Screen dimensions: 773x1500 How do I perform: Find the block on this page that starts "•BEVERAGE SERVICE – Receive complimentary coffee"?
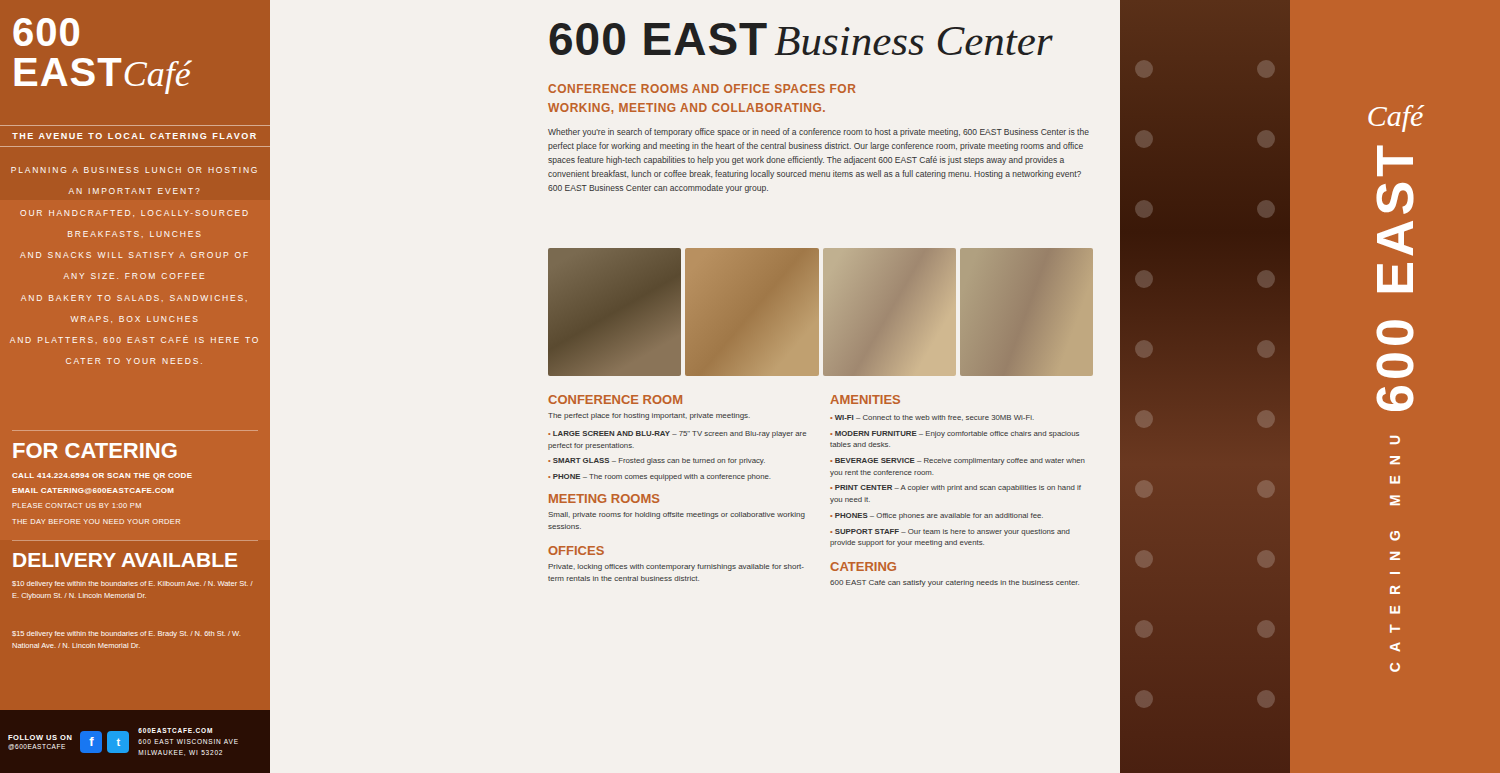point(957,466)
